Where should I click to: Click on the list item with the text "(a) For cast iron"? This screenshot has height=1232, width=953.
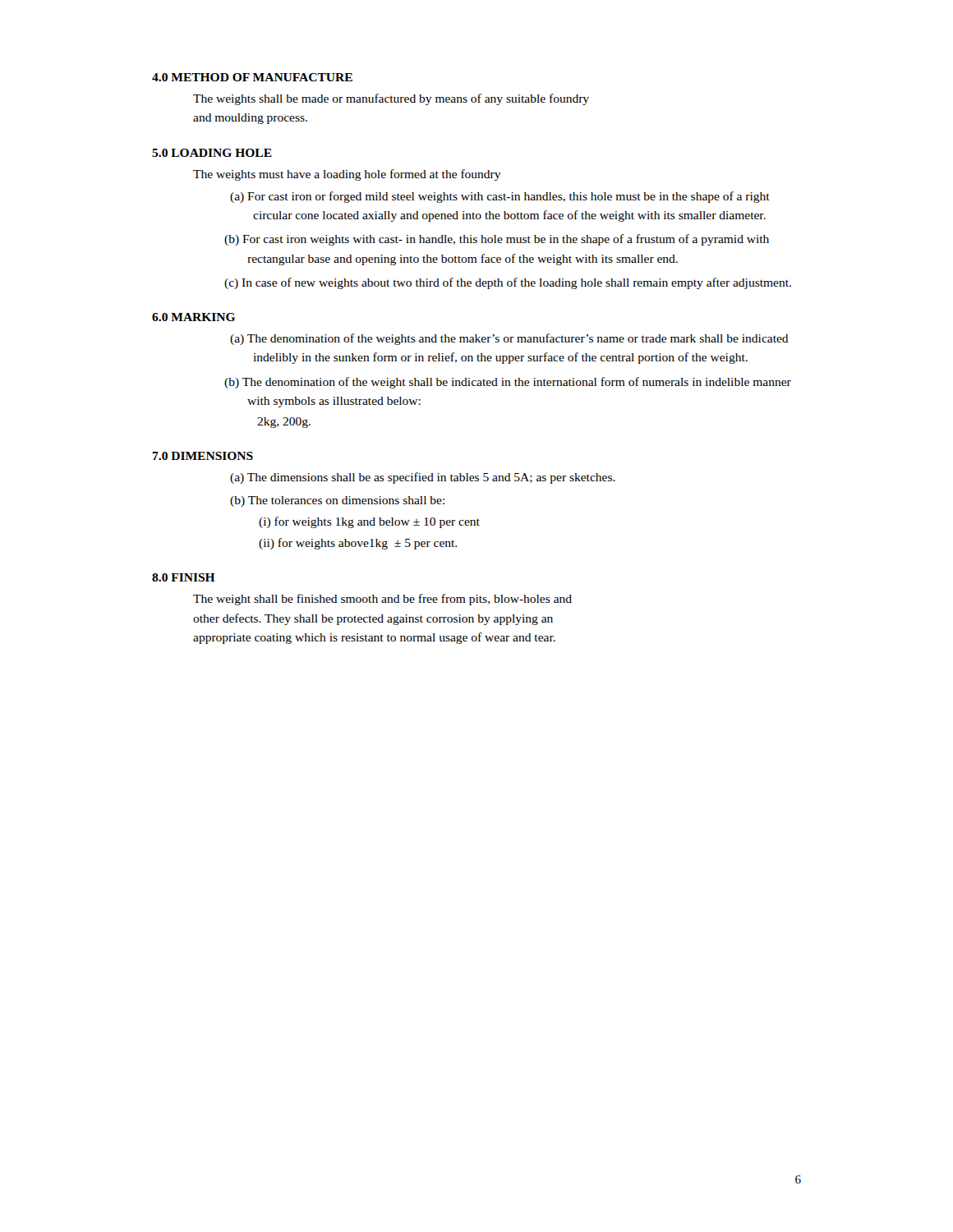coord(500,205)
